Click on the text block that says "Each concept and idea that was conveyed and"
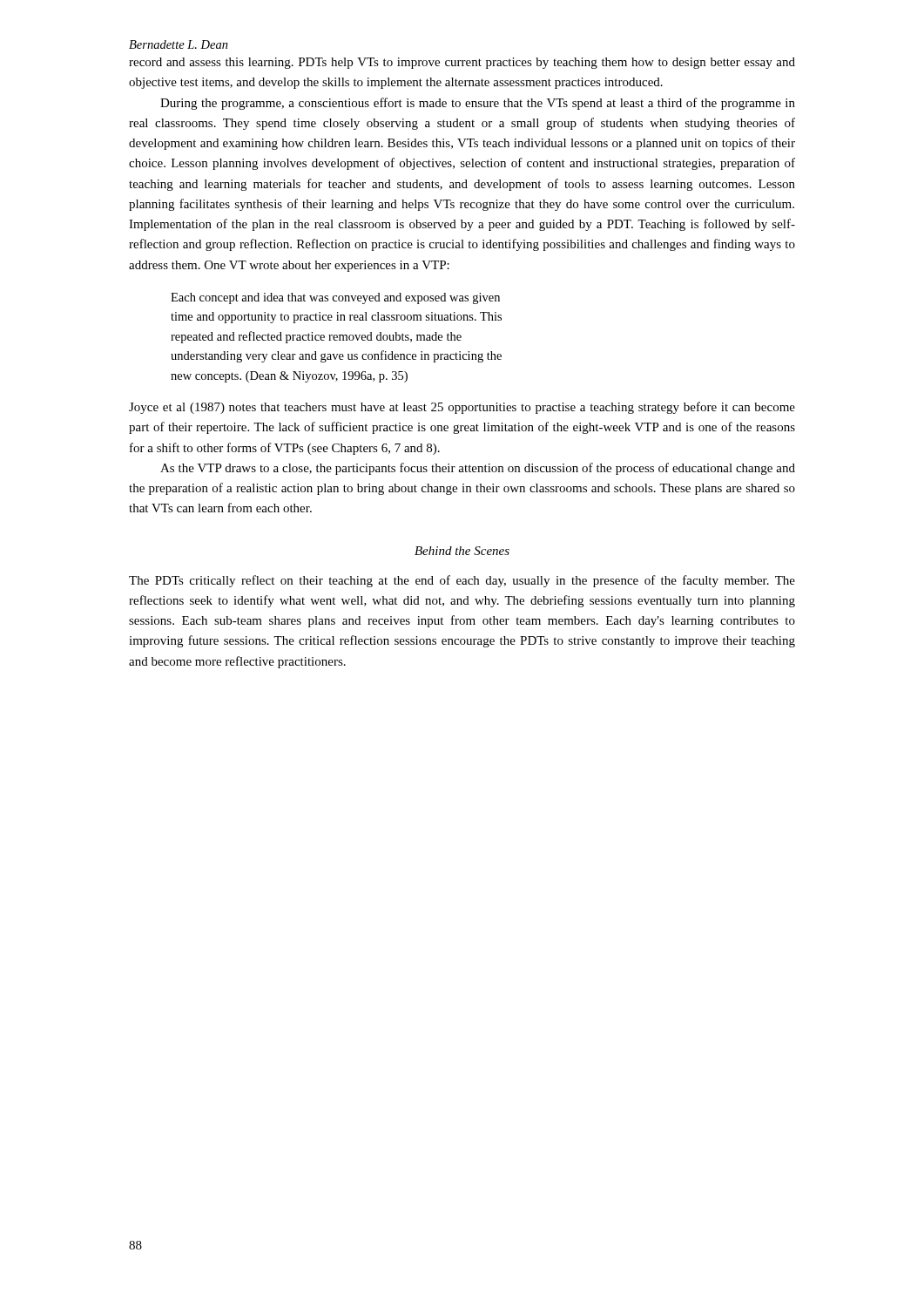924x1307 pixels. pyautogui.click(x=336, y=336)
